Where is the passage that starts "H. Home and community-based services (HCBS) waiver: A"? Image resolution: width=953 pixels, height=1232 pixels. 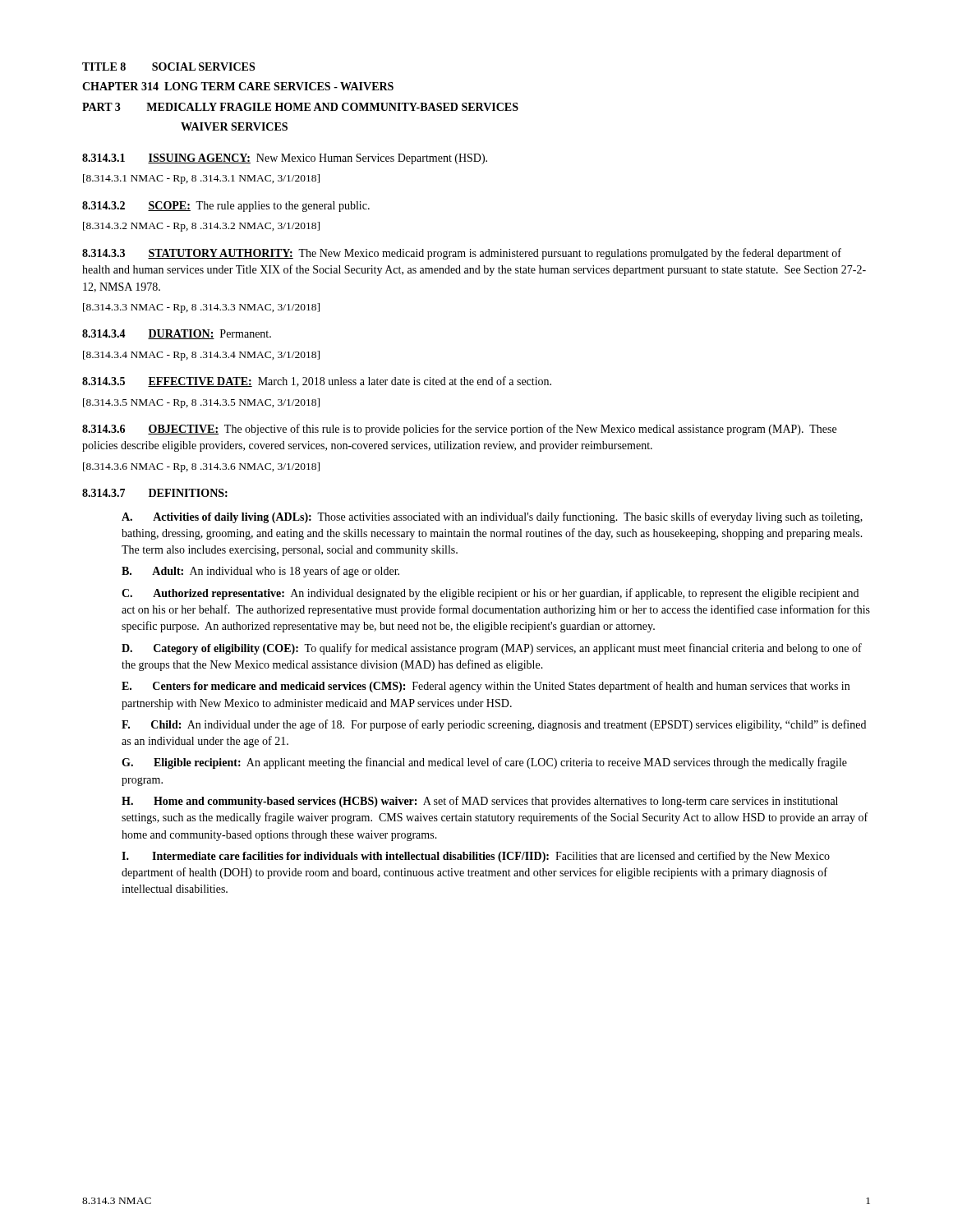click(x=496, y=818)
